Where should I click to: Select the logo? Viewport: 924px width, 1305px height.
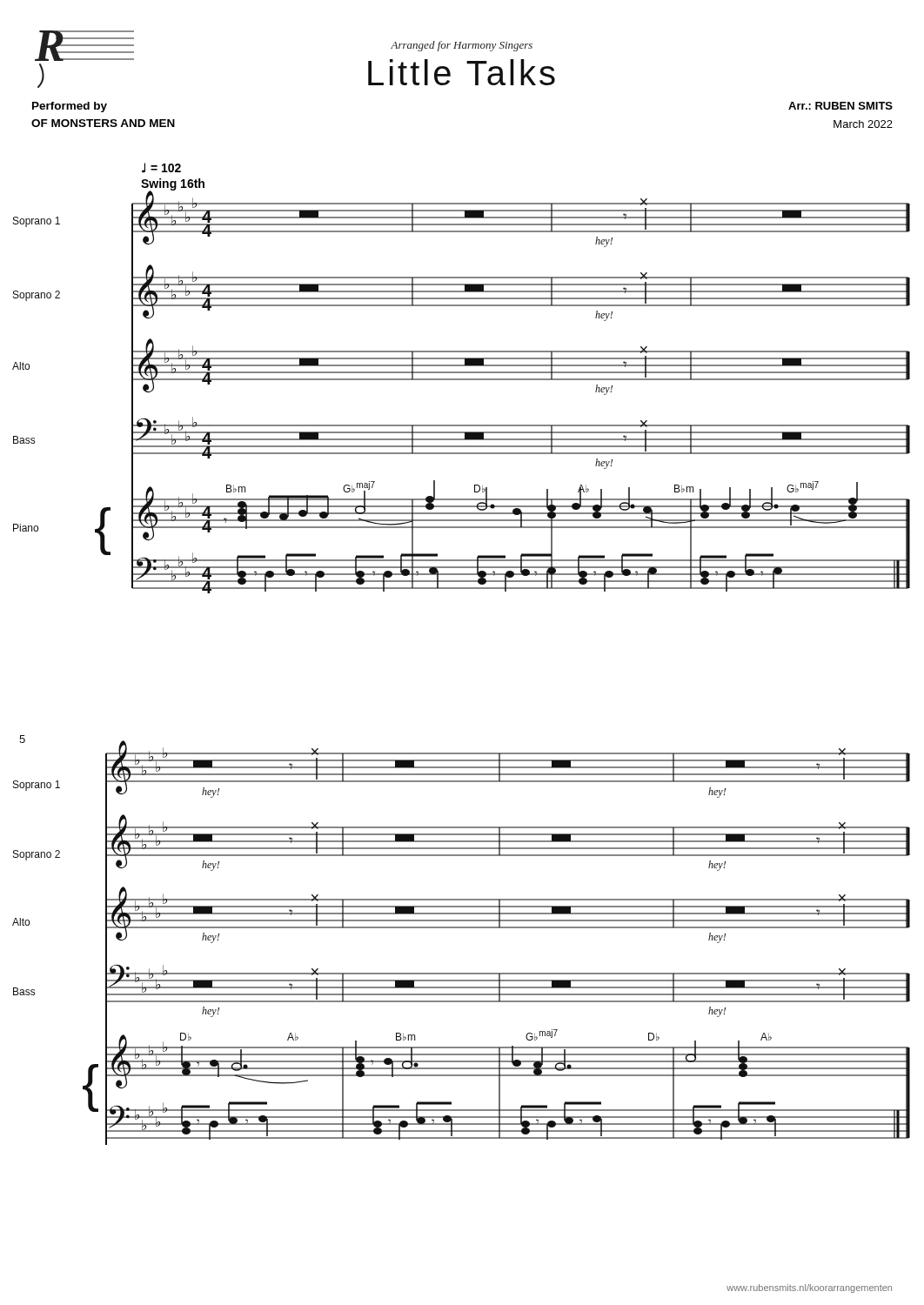pos(84,55)
